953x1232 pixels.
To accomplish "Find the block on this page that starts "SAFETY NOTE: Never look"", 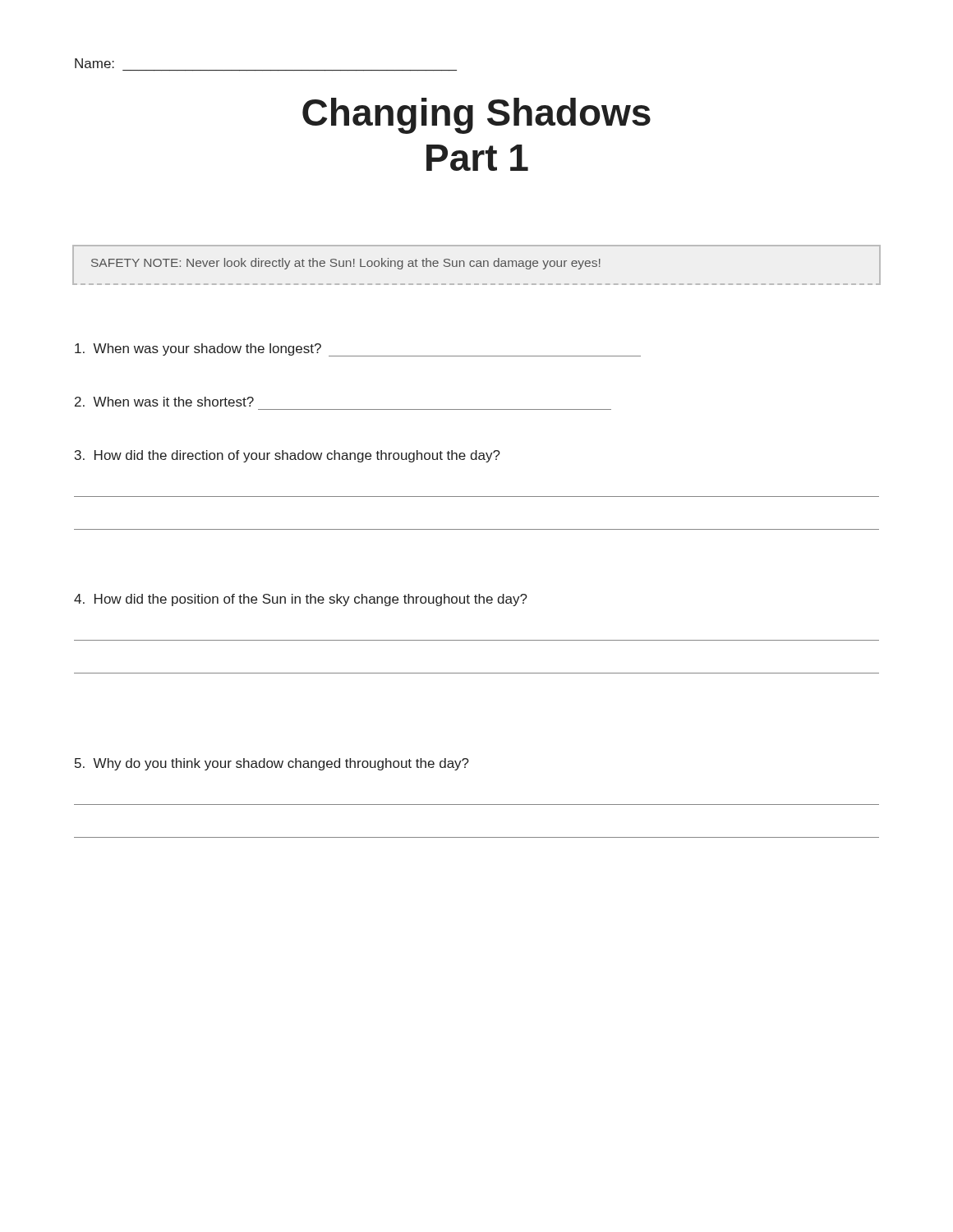I will tap(476, 265).
